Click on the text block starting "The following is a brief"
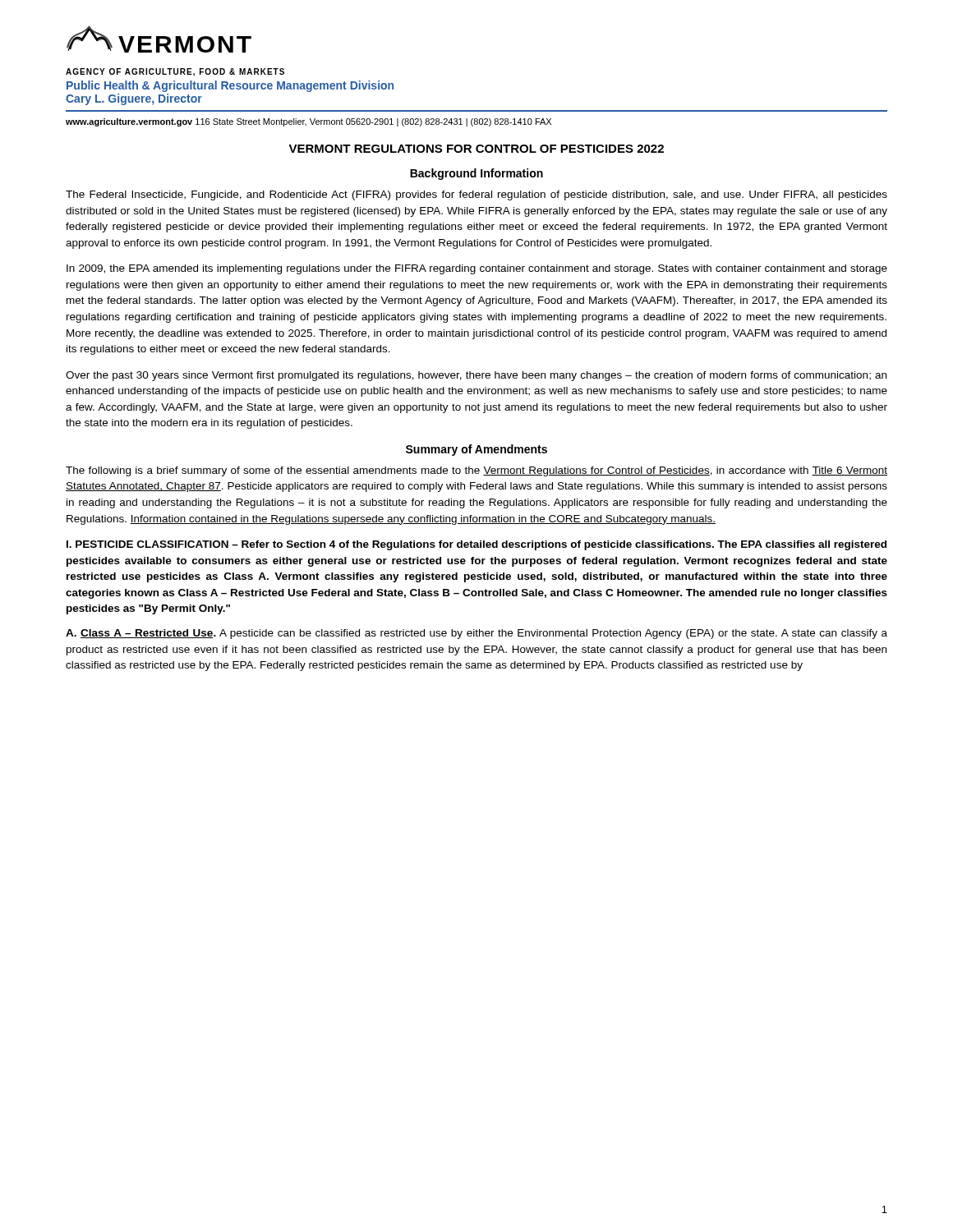The width and height of the screenshot is (953, 1232). tap(476, 494)
